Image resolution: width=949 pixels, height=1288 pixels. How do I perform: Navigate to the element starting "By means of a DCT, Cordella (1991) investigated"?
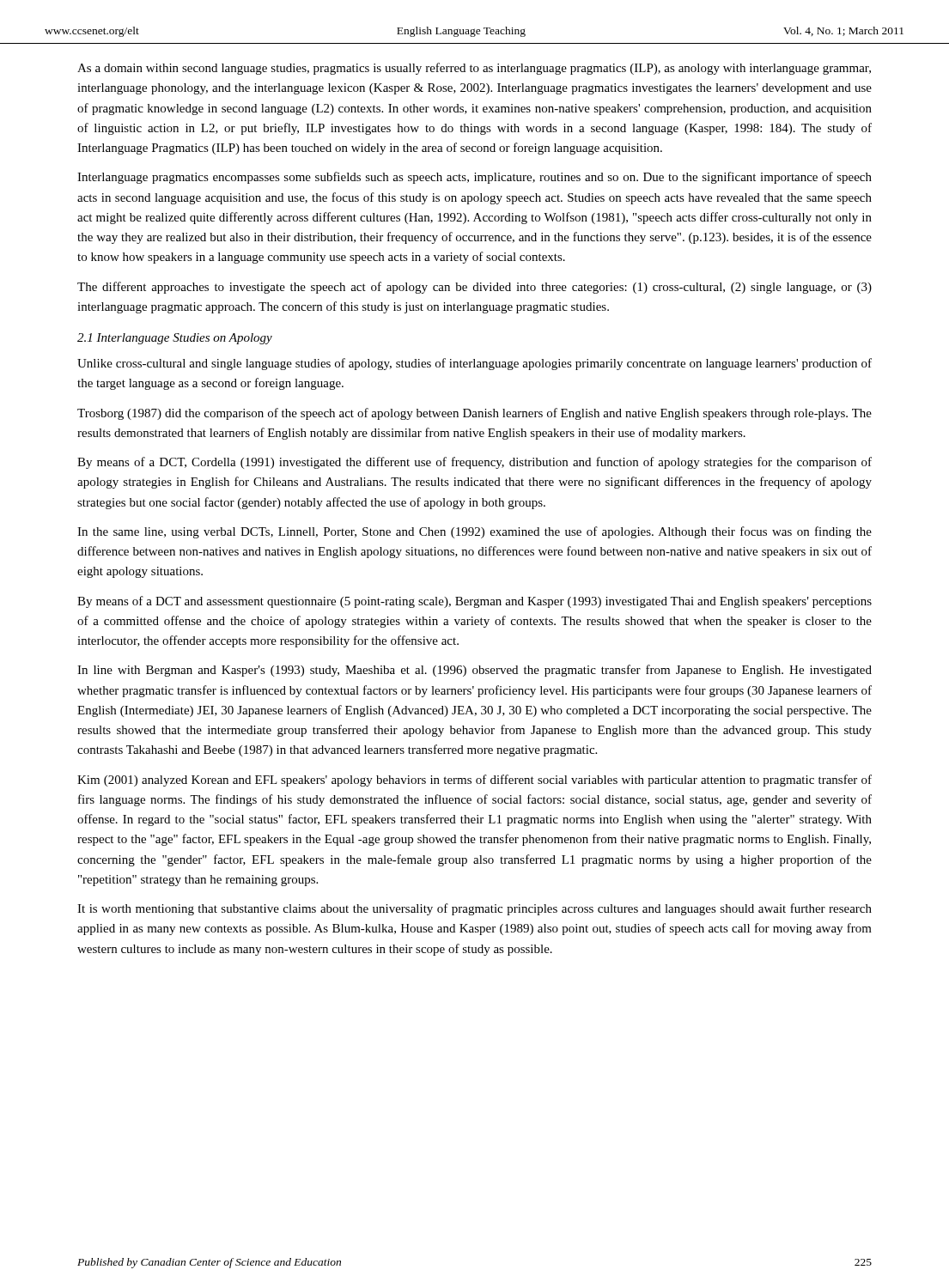pos(474,482)
